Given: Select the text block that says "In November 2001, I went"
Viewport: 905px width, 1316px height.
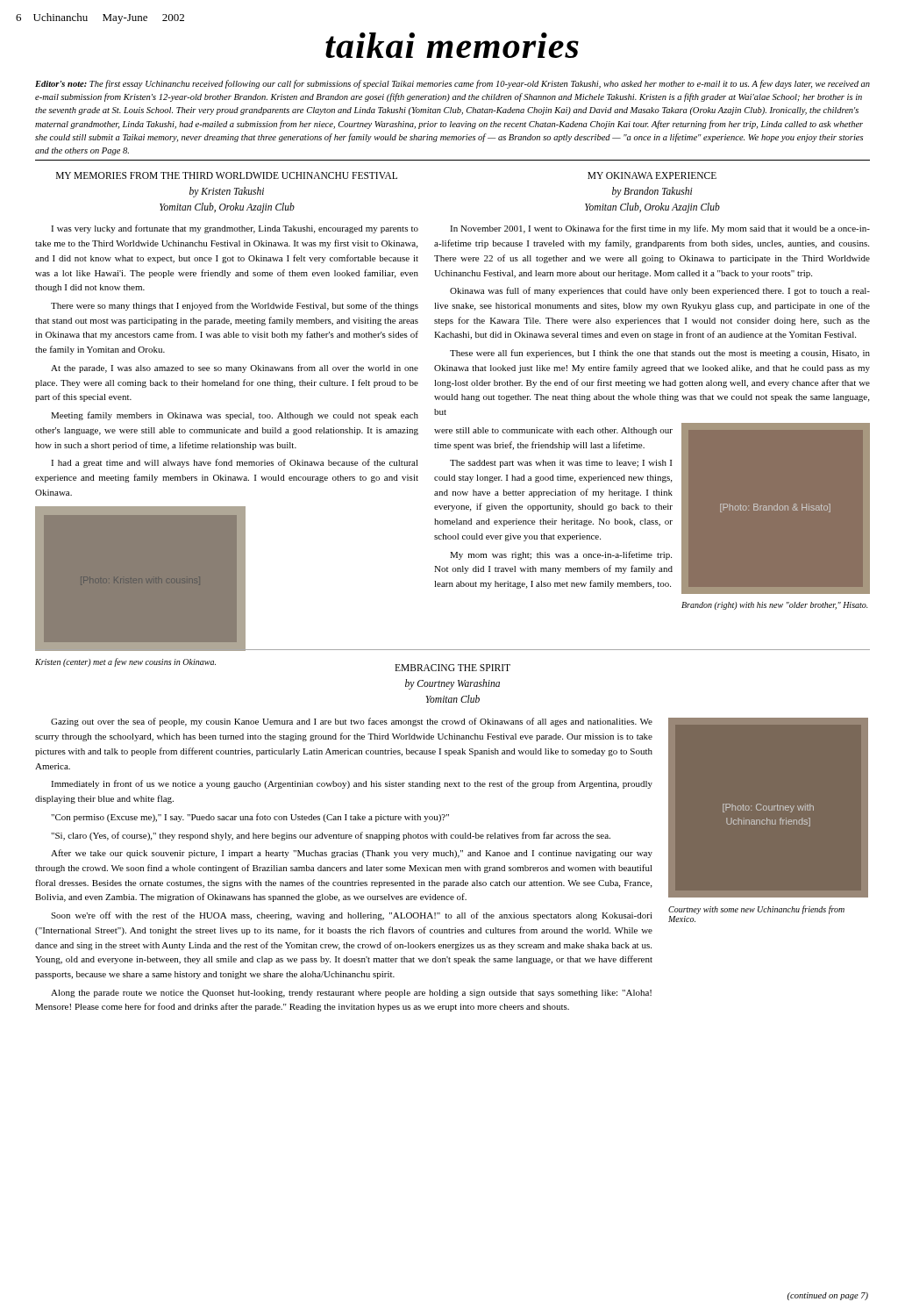Looking at the screenshot, I should click(x=652, y=320).
